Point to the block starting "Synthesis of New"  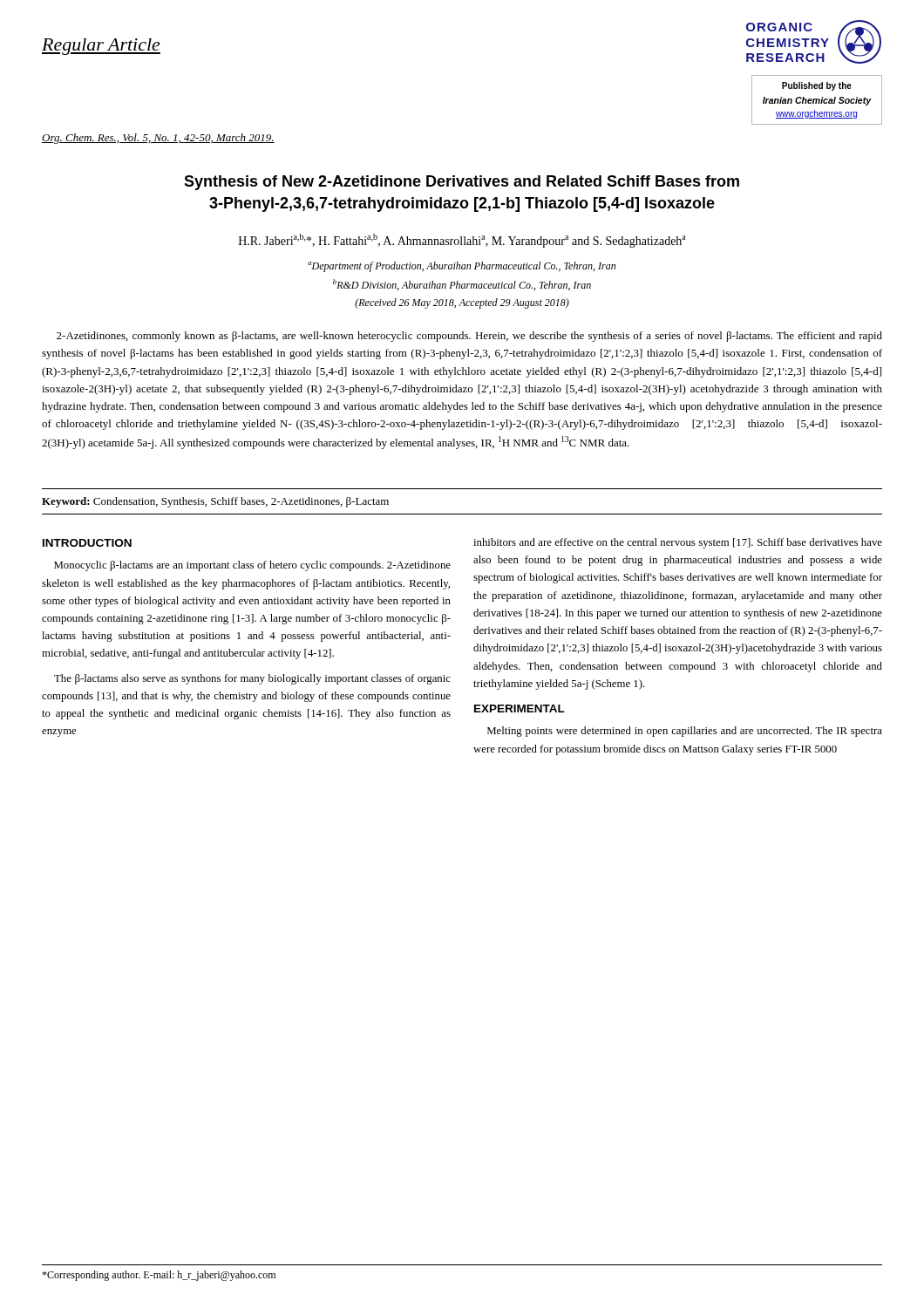(x=462, y=192)
